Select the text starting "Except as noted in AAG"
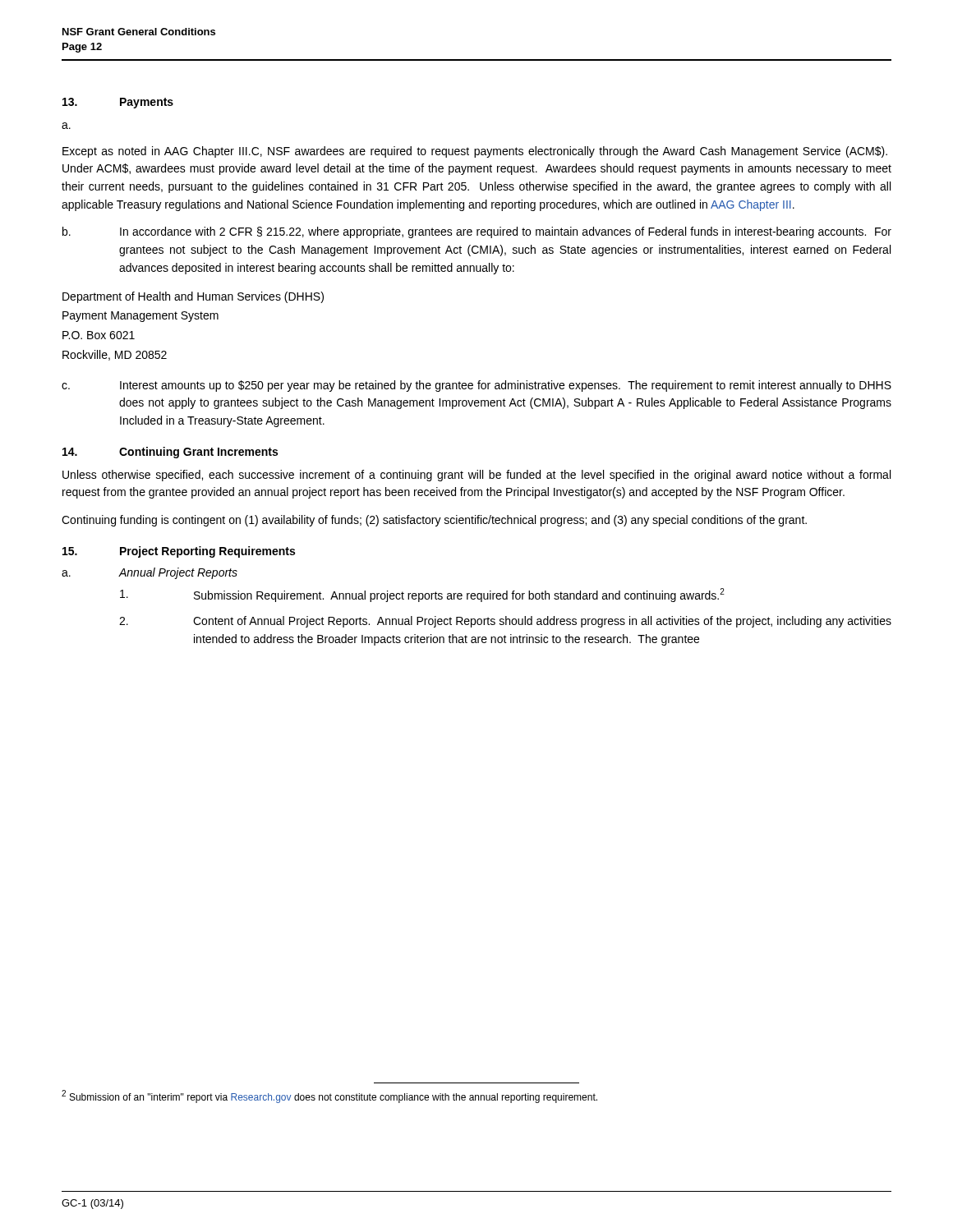The image size is (953, 1232). [x=476, y=178]
